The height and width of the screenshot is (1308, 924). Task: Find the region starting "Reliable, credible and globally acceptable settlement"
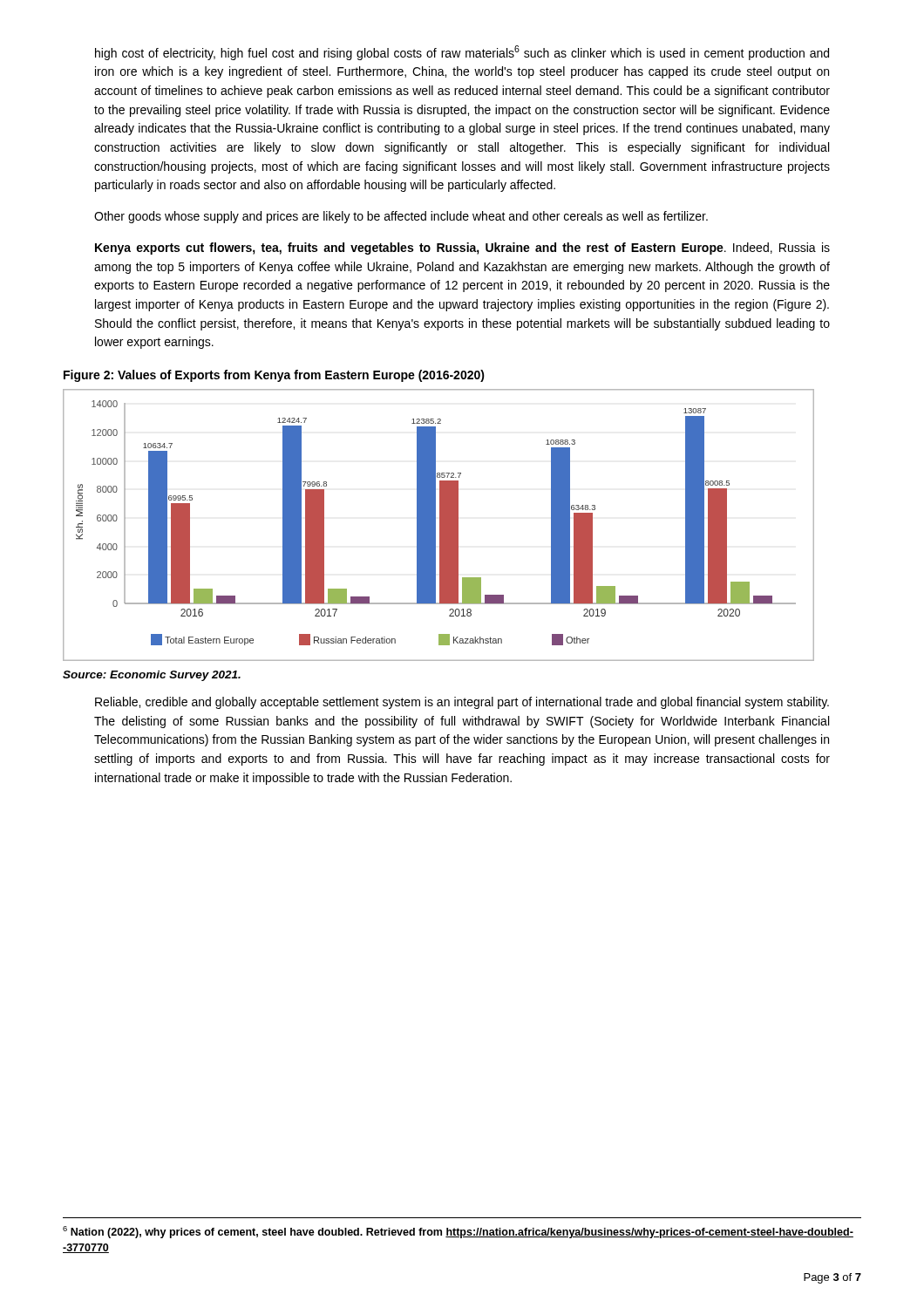coord(462,740)
